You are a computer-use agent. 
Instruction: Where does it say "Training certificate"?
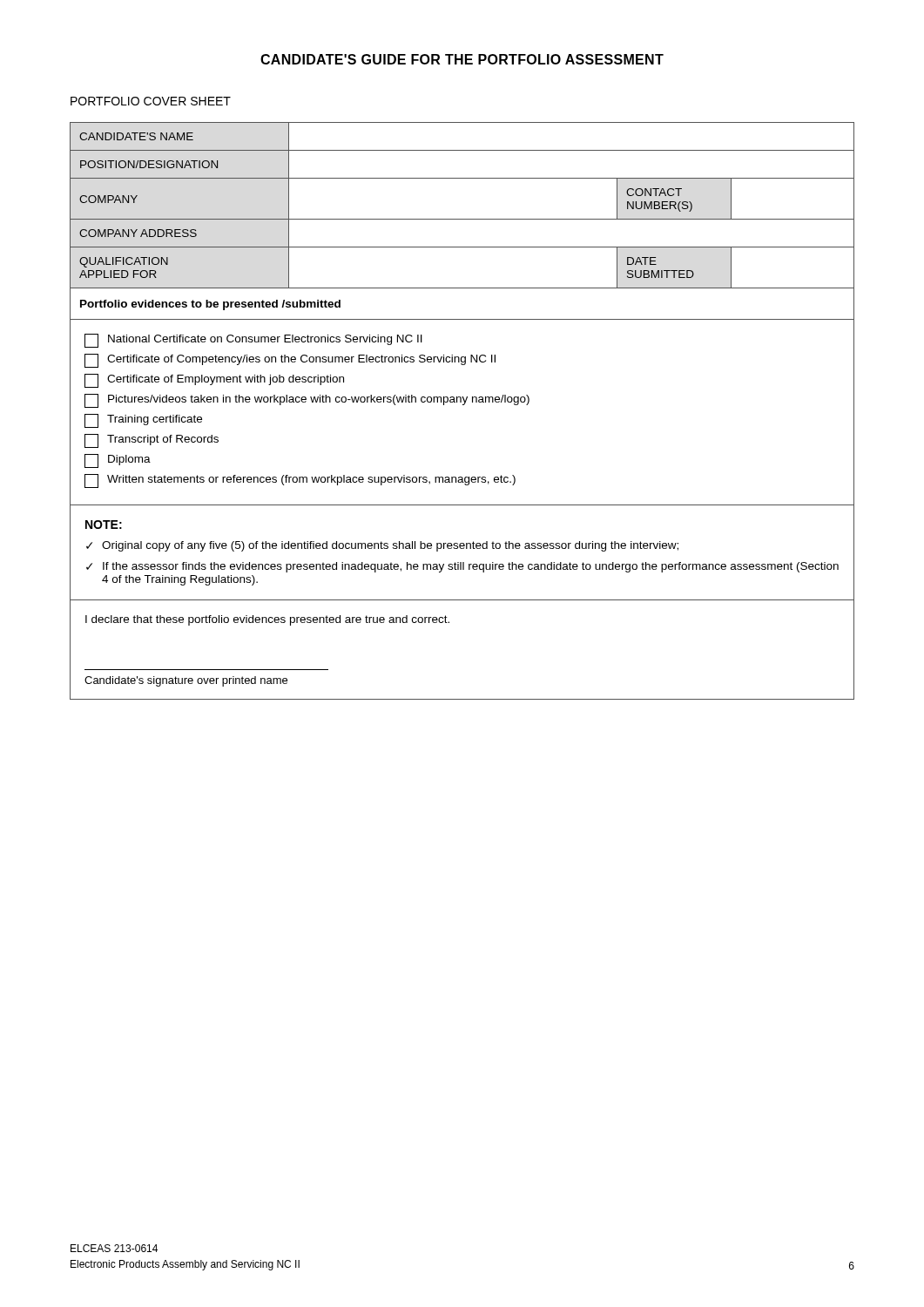(x=144, y=420)
